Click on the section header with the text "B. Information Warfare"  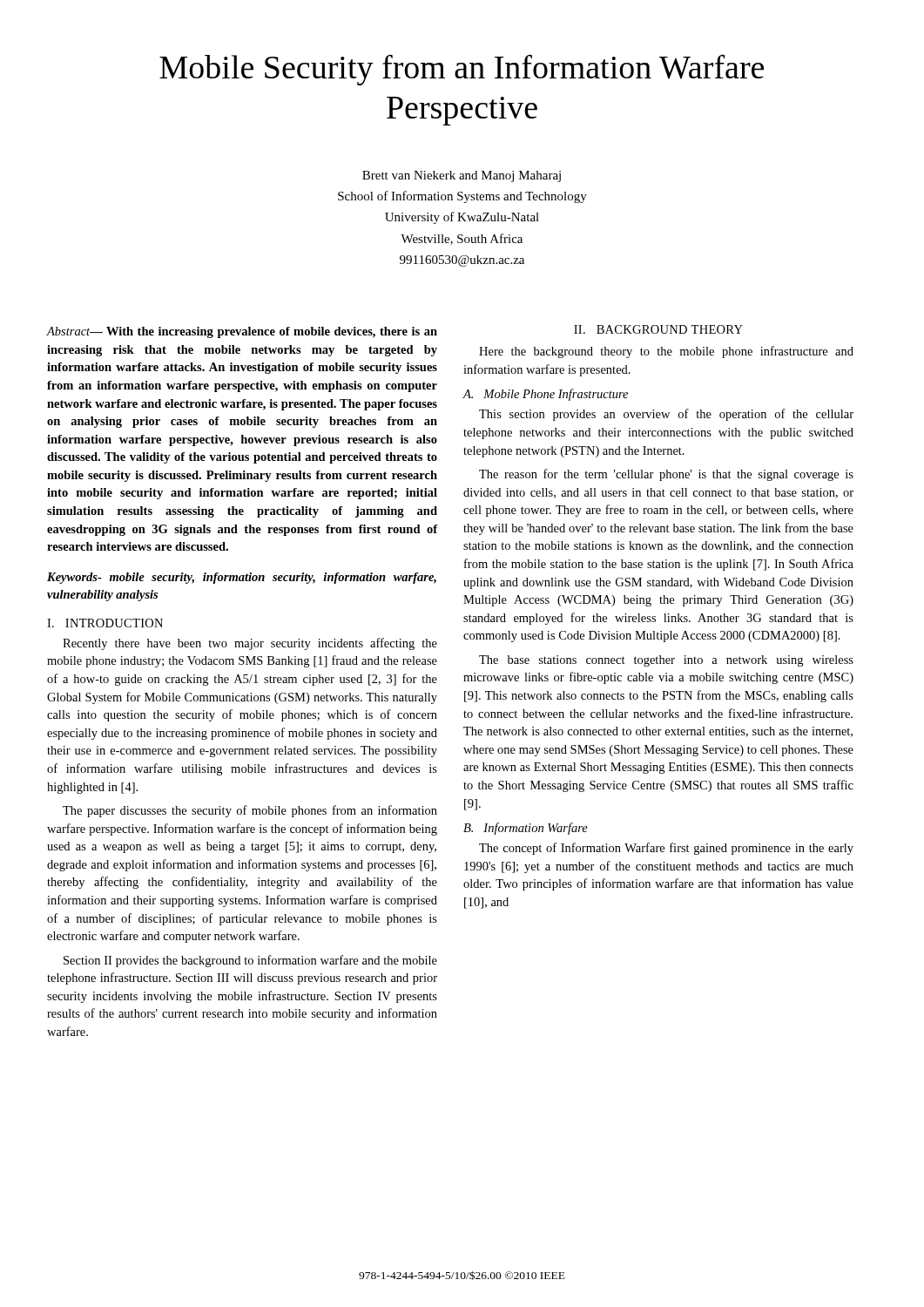pos(525,828)
